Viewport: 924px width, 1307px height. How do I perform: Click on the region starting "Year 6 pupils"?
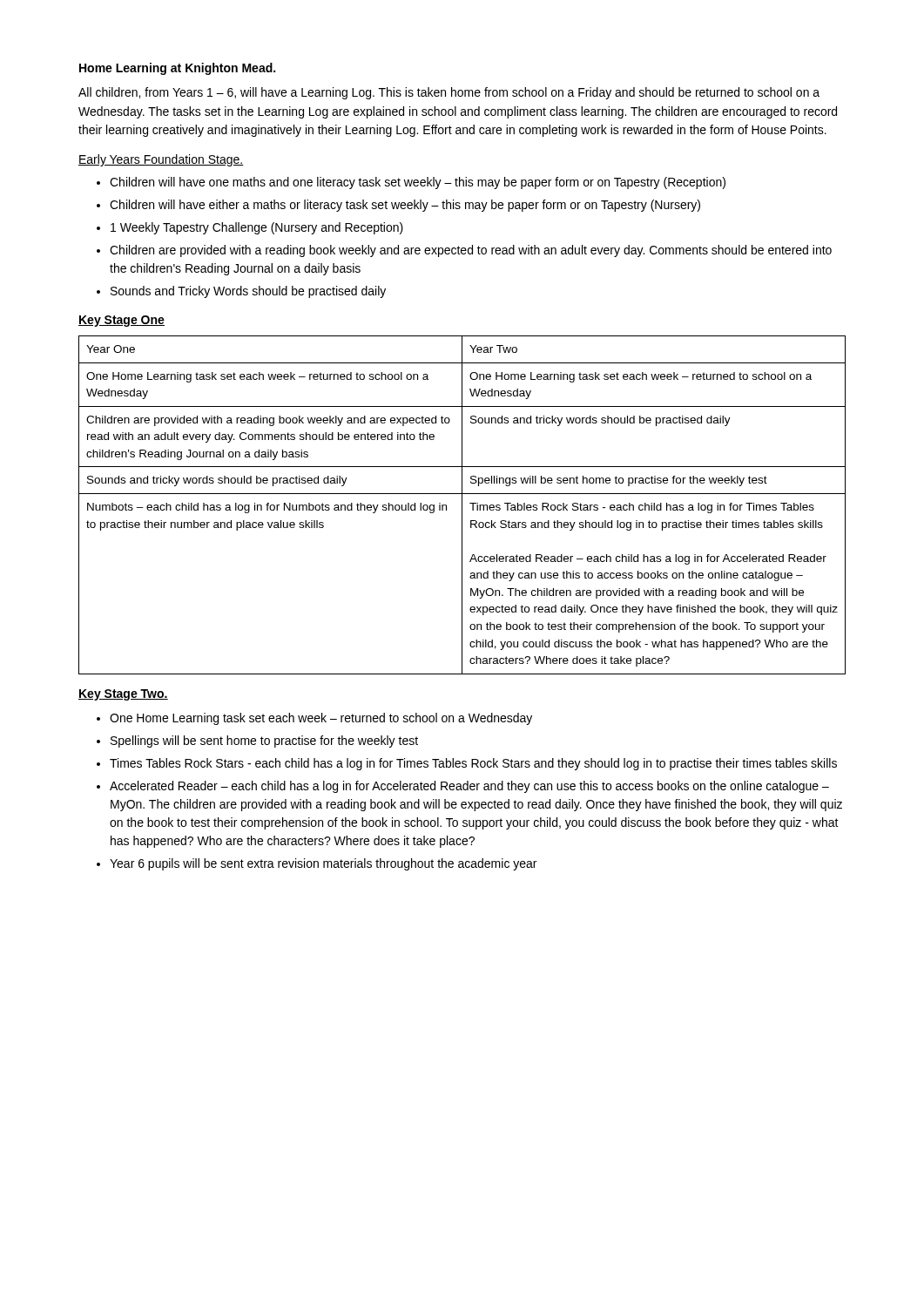click(x=323, y=863)
